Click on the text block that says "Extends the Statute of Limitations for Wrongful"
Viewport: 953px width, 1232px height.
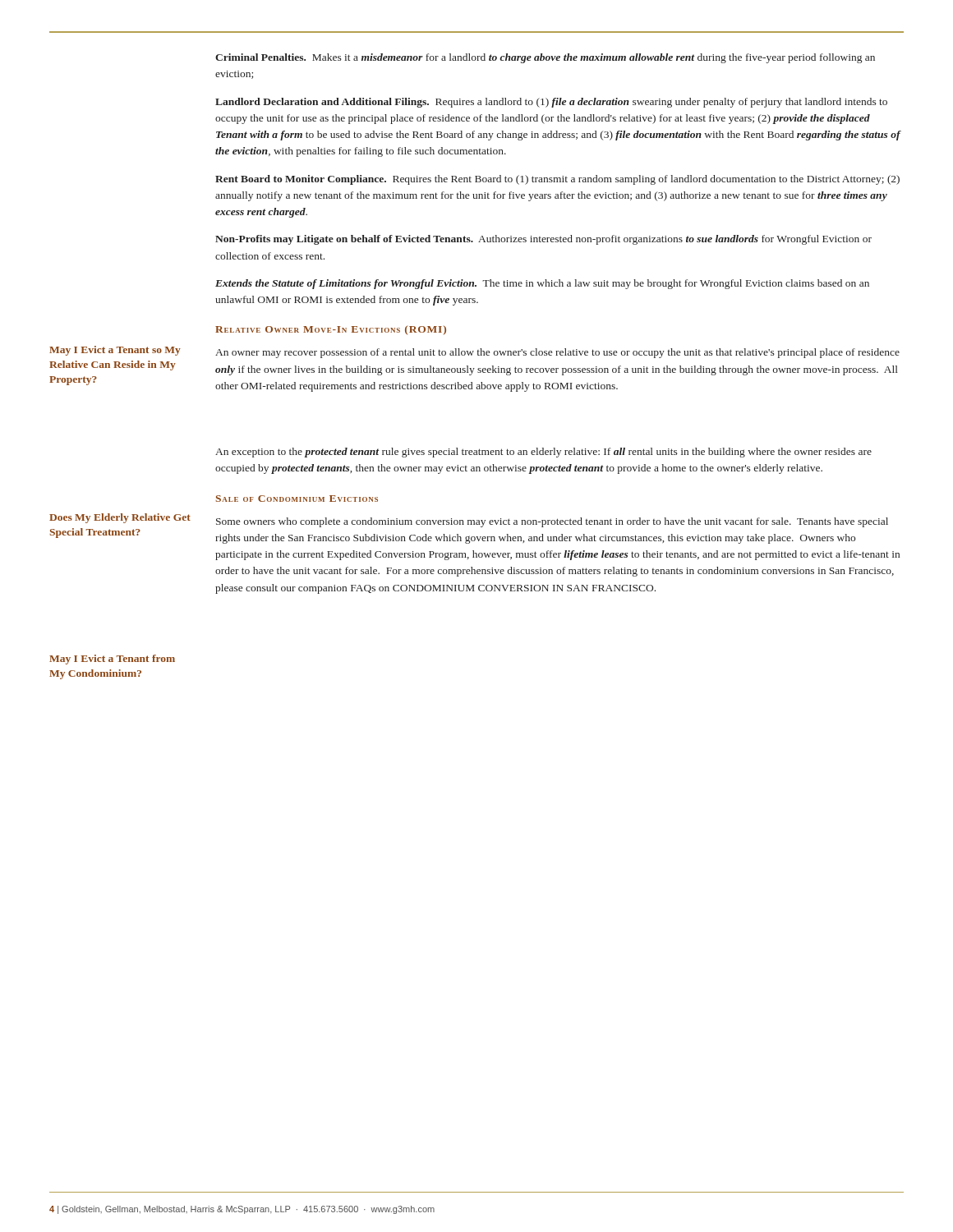[x=542, y=291]
